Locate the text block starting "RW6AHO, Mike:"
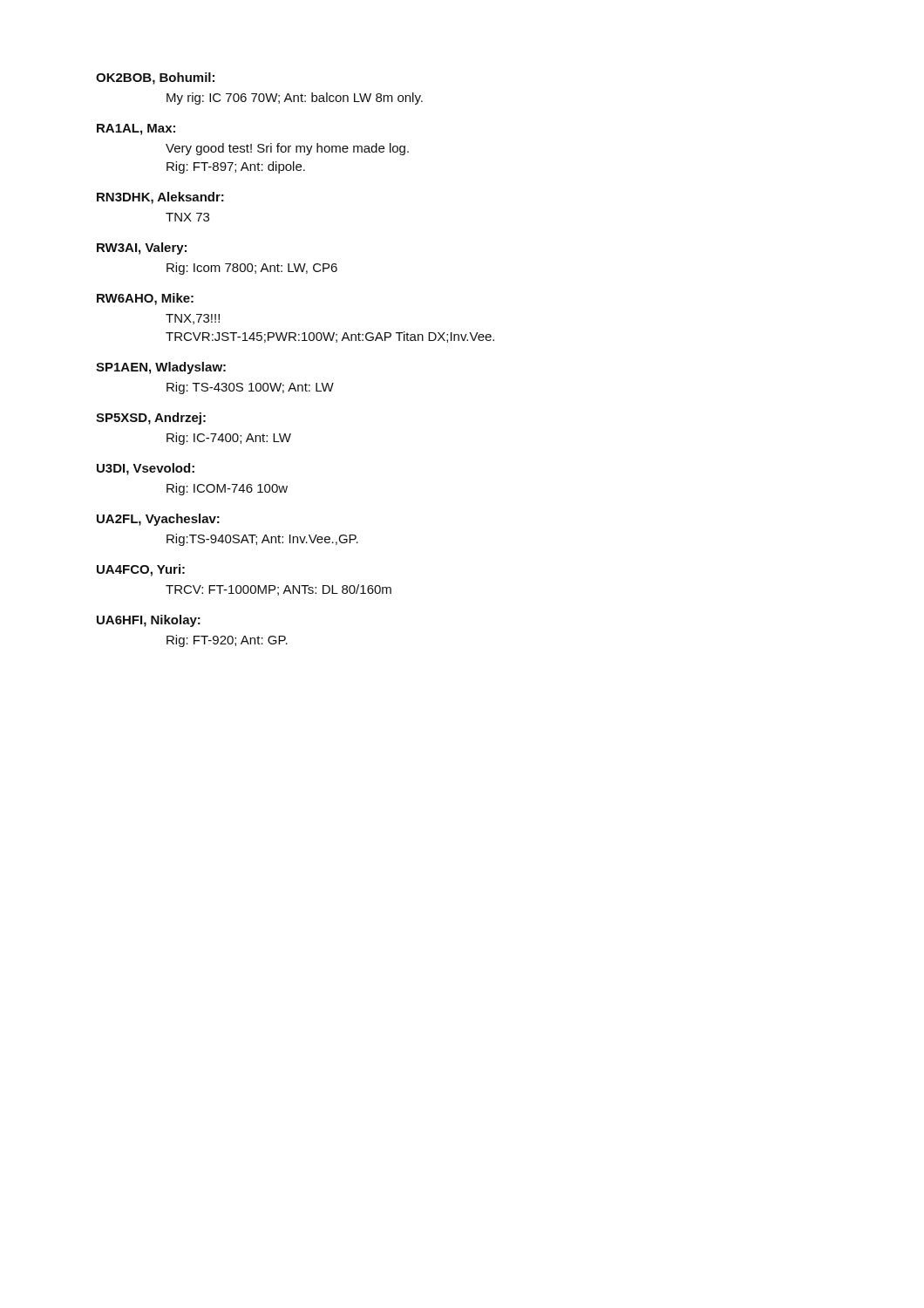The width and height of the screenshot is (924, 1308). pyautogui.click(x=145, y=298)
